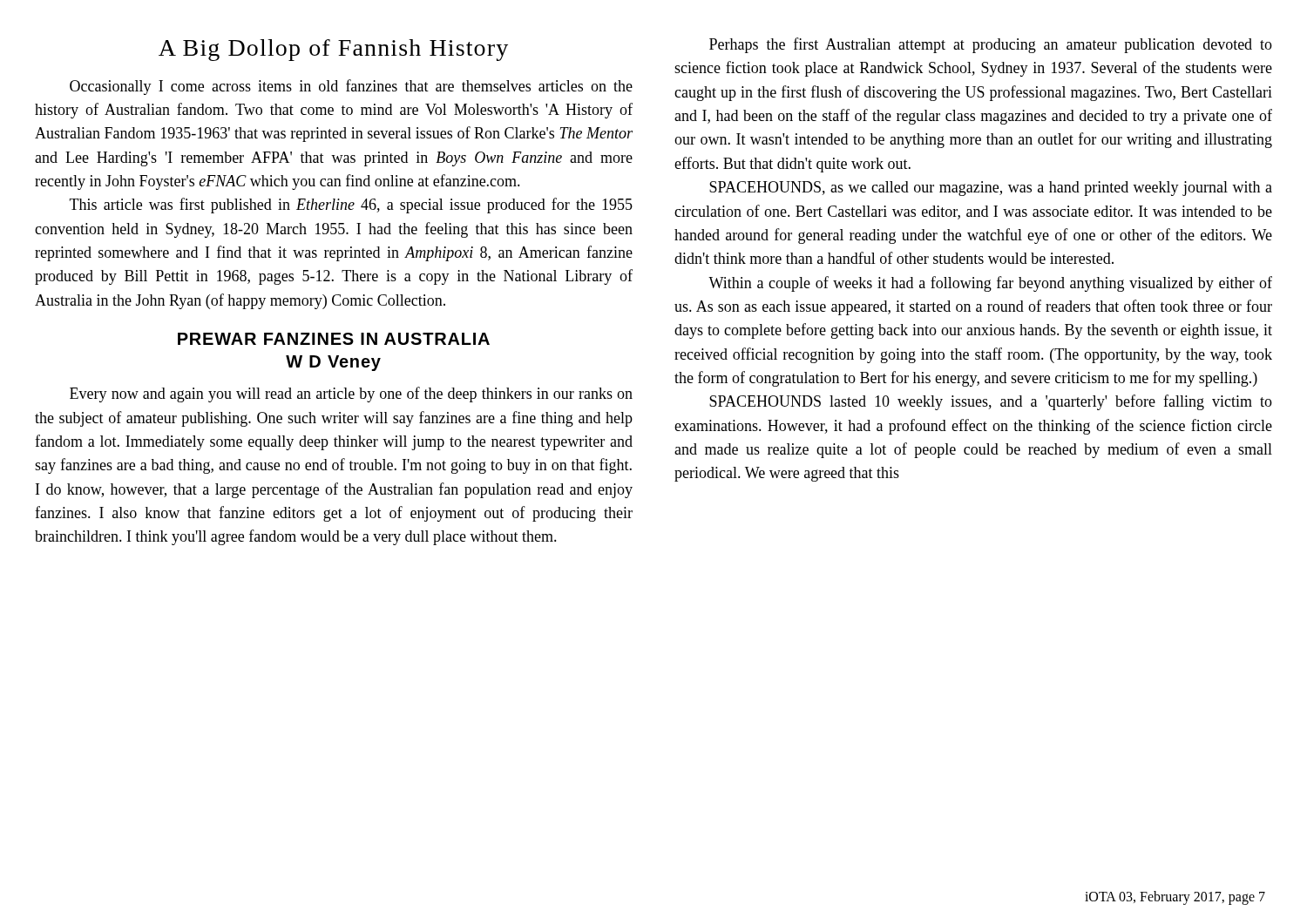The image size is (1307, 924).
Task: Locate the text "W D Veney"
Action: 334,362
